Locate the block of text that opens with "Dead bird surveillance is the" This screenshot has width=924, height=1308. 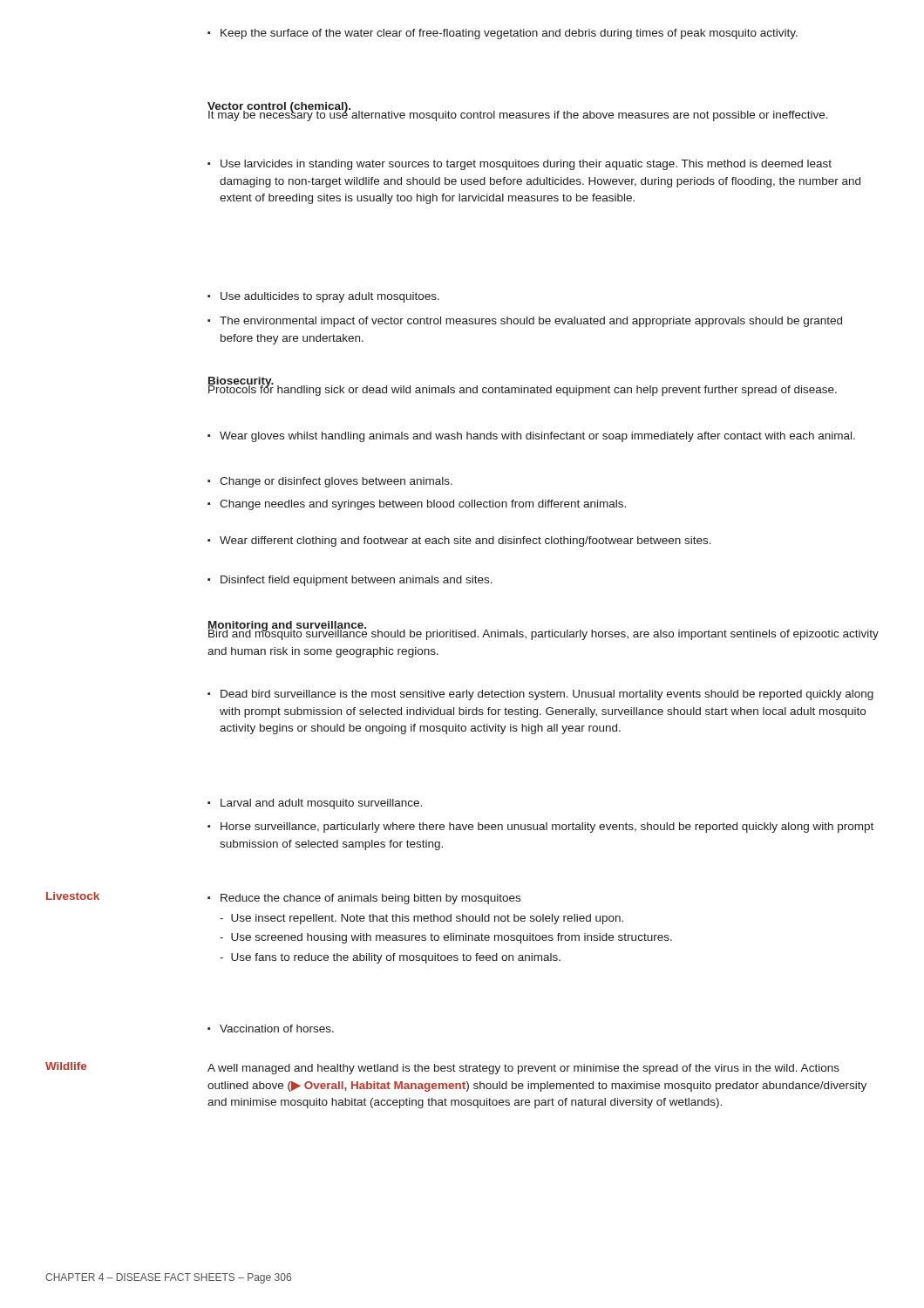(543, 711)
